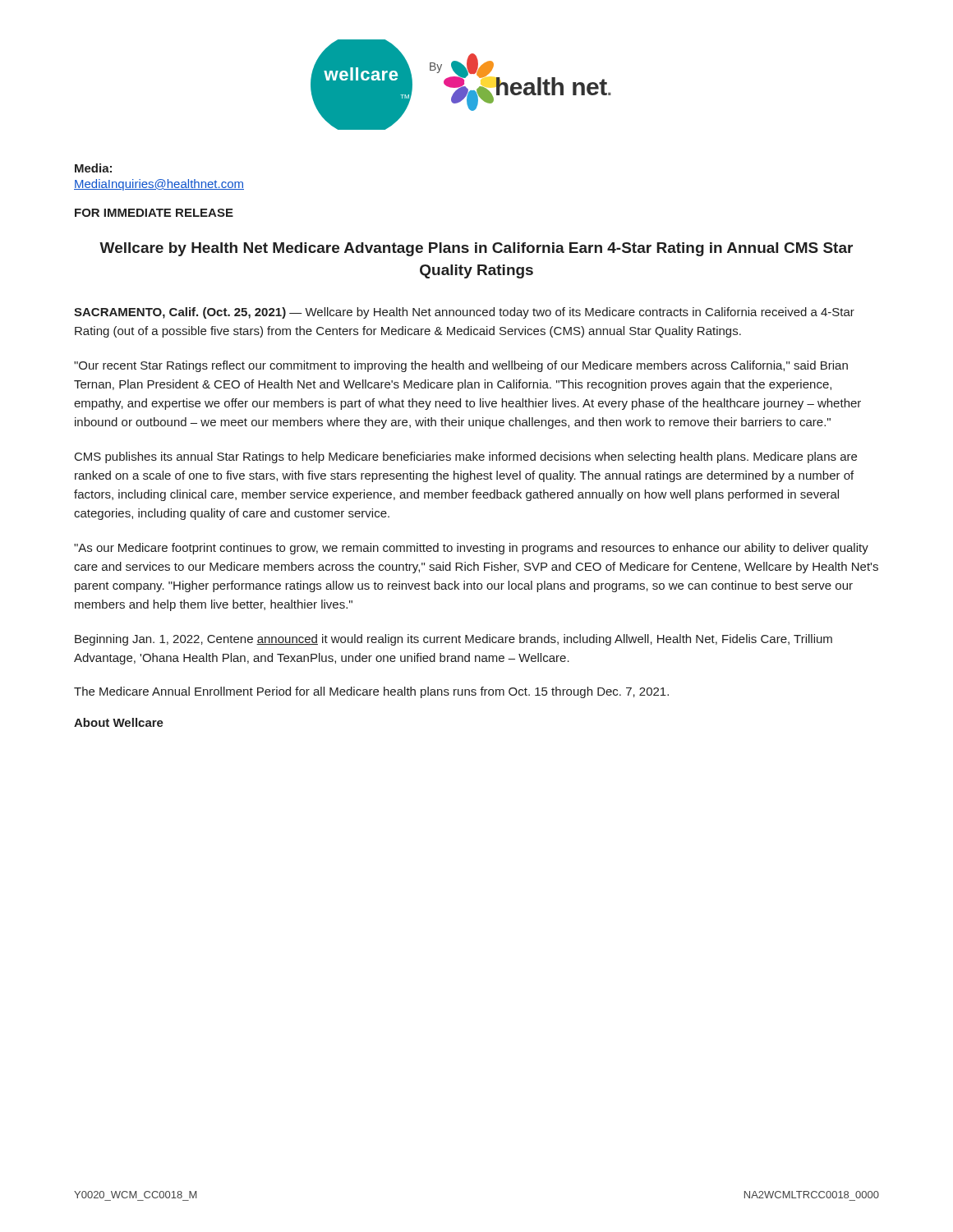Navigate to the region starting ""Our recent Star Ratings reflect our"

468,394
